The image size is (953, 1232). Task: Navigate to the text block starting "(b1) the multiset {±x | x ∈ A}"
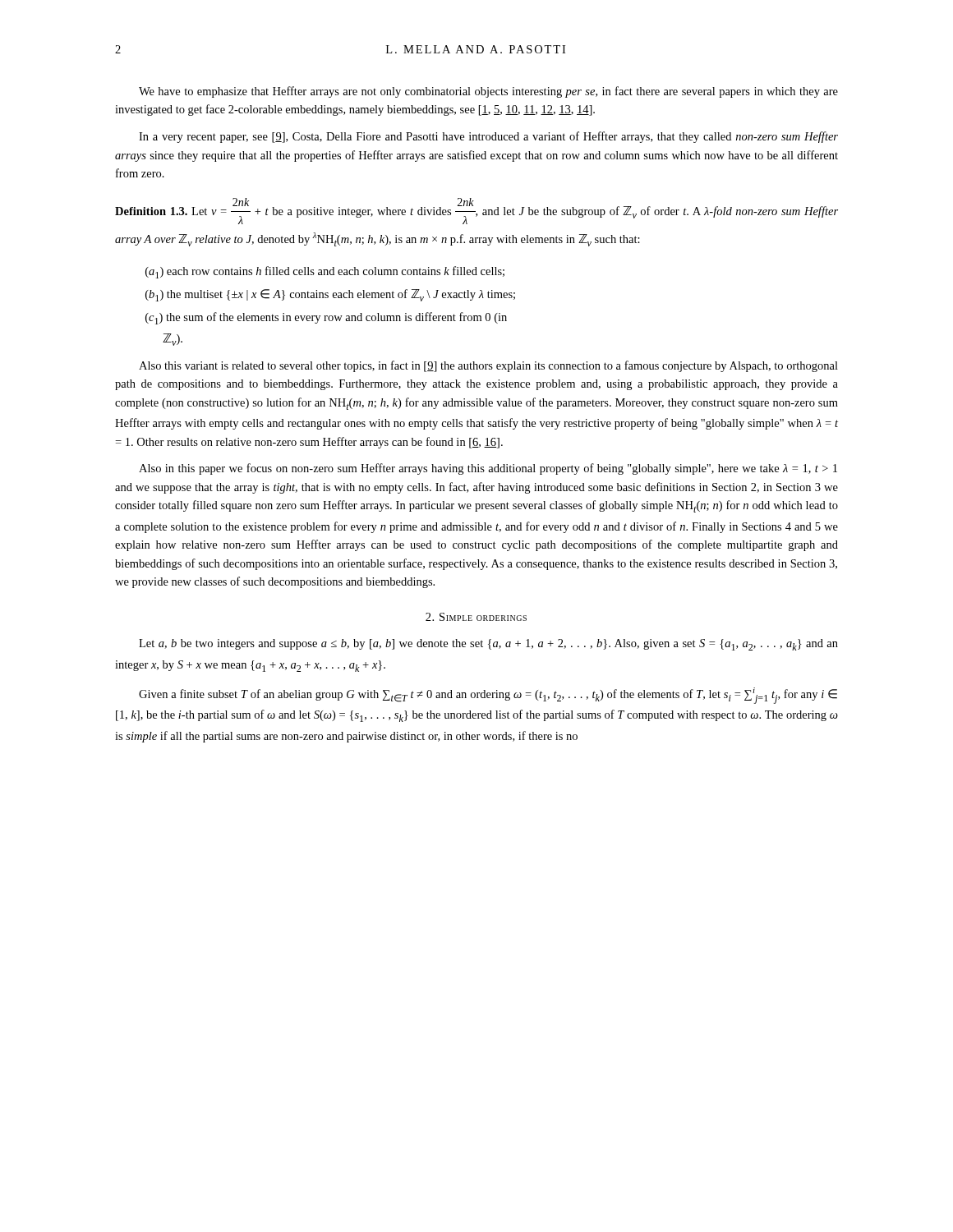tap(330, 296)
